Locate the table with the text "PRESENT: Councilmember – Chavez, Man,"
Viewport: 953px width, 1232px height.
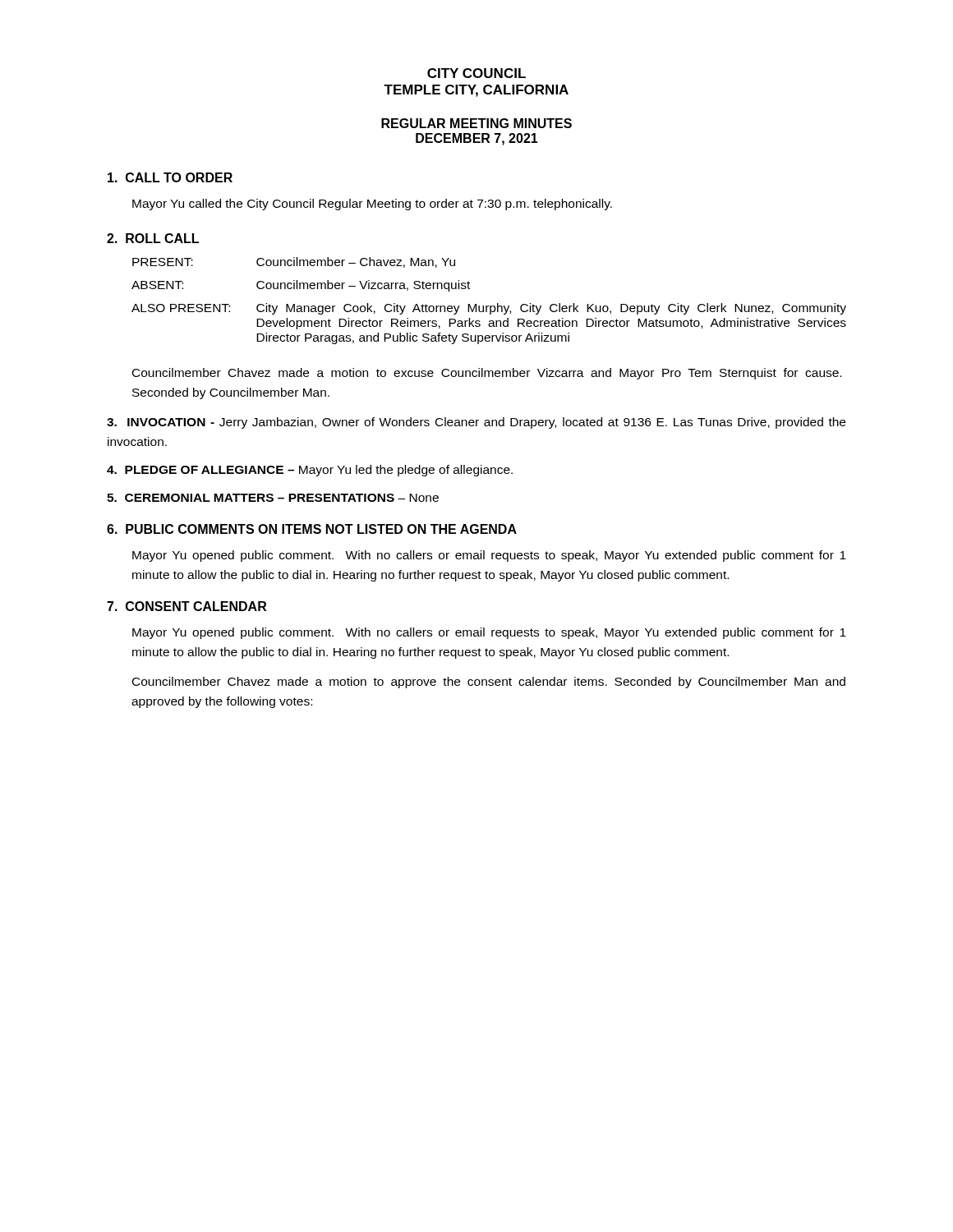[489, 304]
